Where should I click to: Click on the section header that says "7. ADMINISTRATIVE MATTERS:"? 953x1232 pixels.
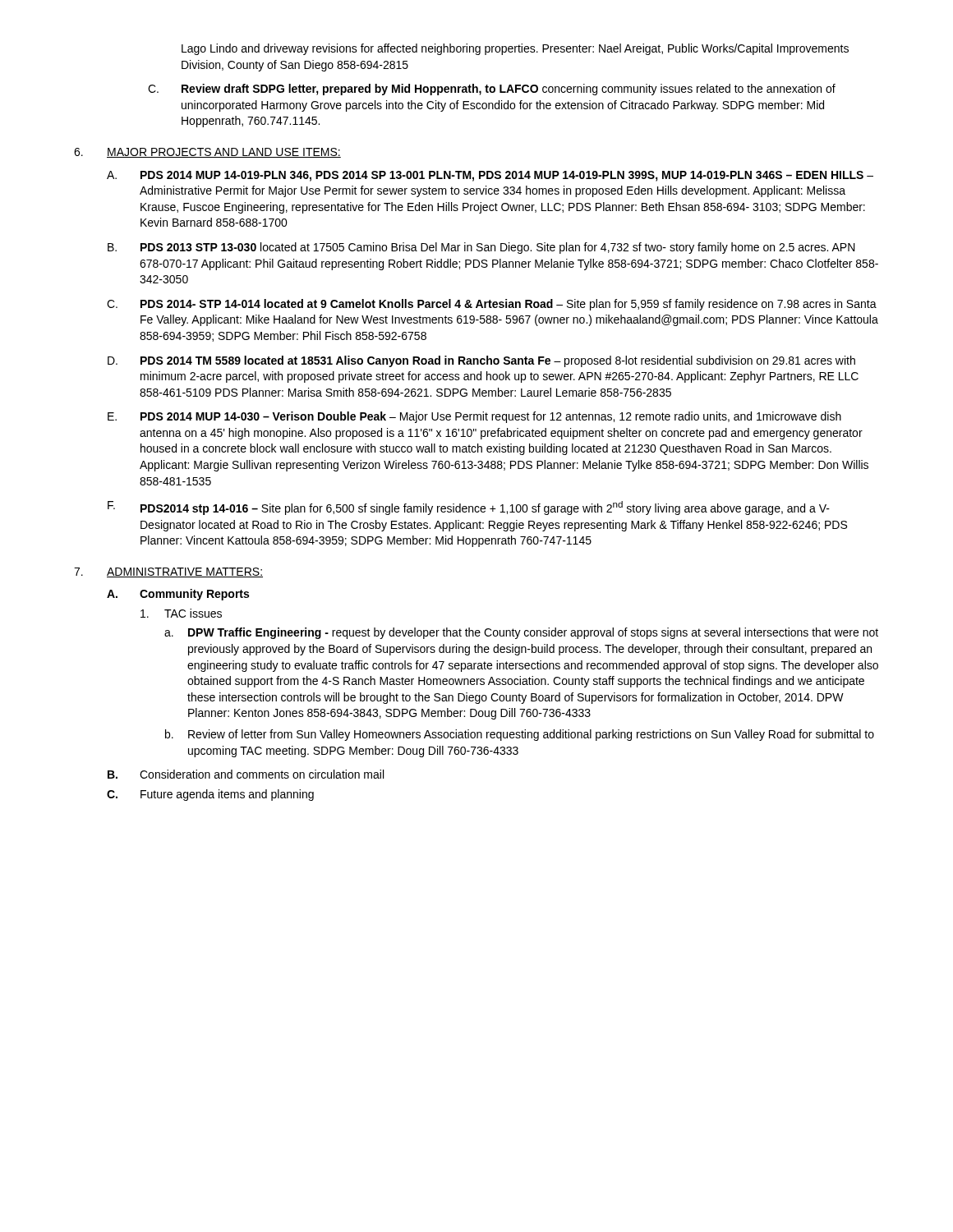168,572
